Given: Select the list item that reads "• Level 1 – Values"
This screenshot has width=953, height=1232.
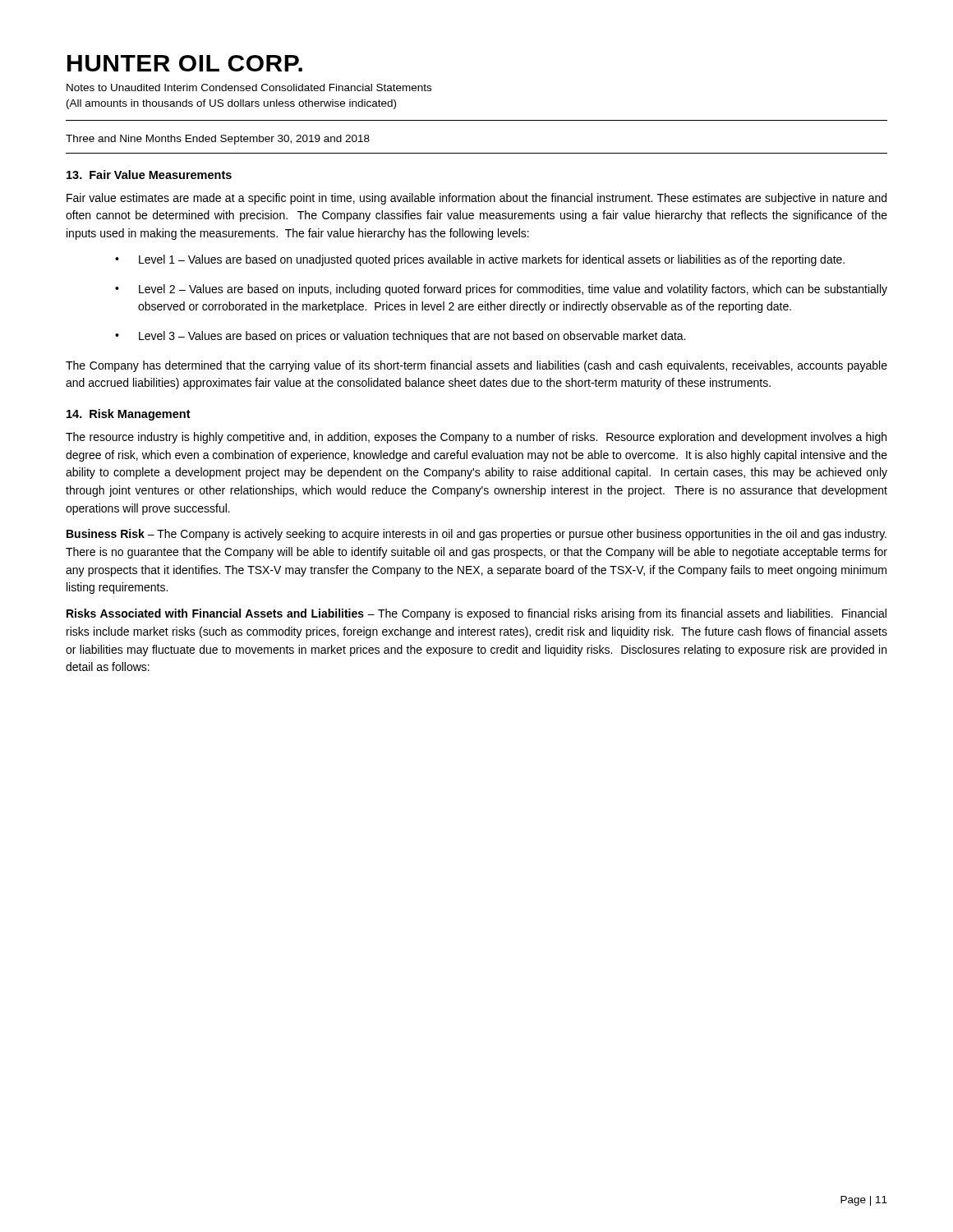Looking at the screenshot, I should (501, 260).
